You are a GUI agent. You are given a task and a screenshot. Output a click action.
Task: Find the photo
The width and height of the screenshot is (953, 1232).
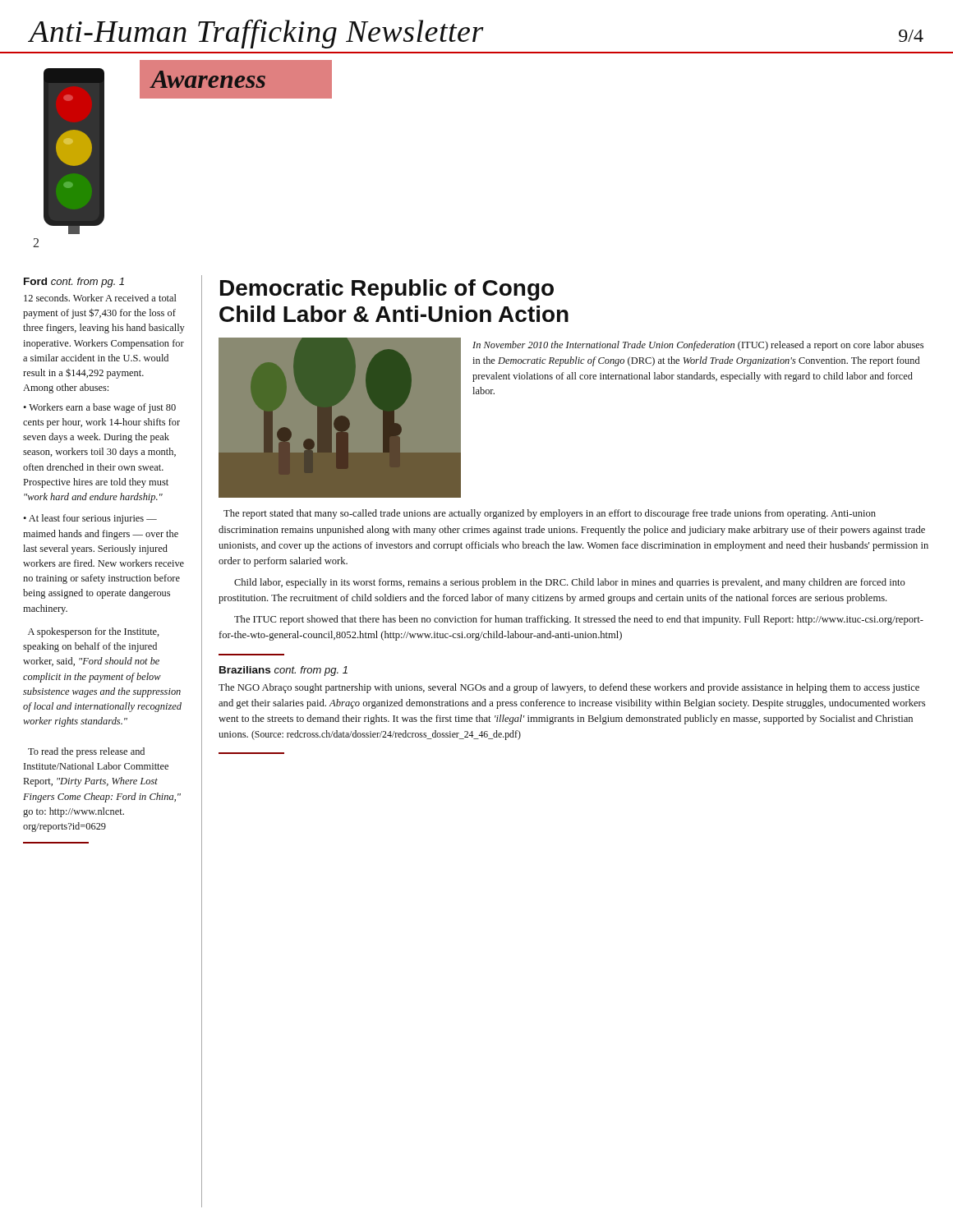point(340,418)
